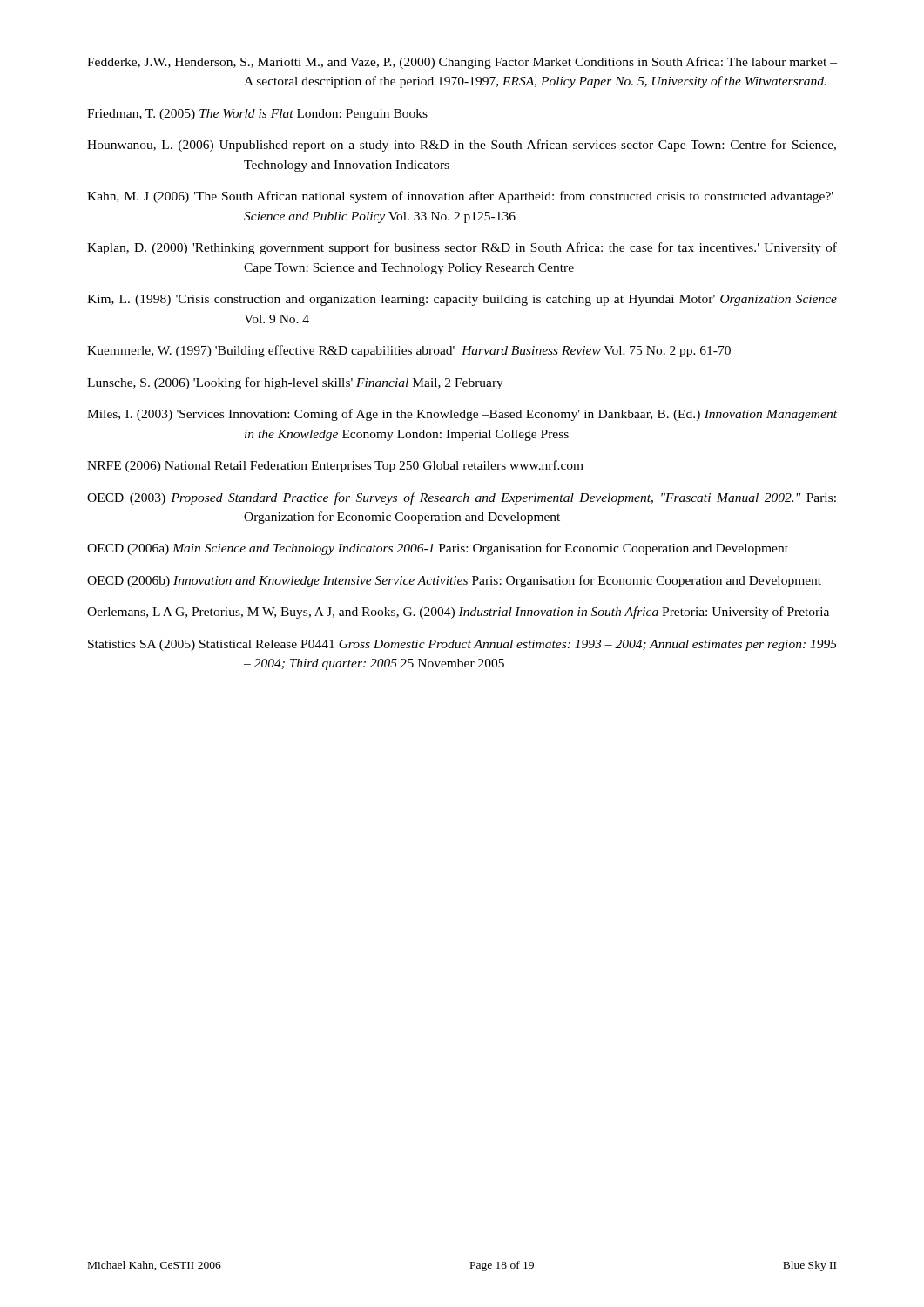The width and height of the screenshot is (924, 1307).
Task: Find the list item that says "Hounwanou, L. (2006)"
Action: pyautogui.click(x=462, y=154)
